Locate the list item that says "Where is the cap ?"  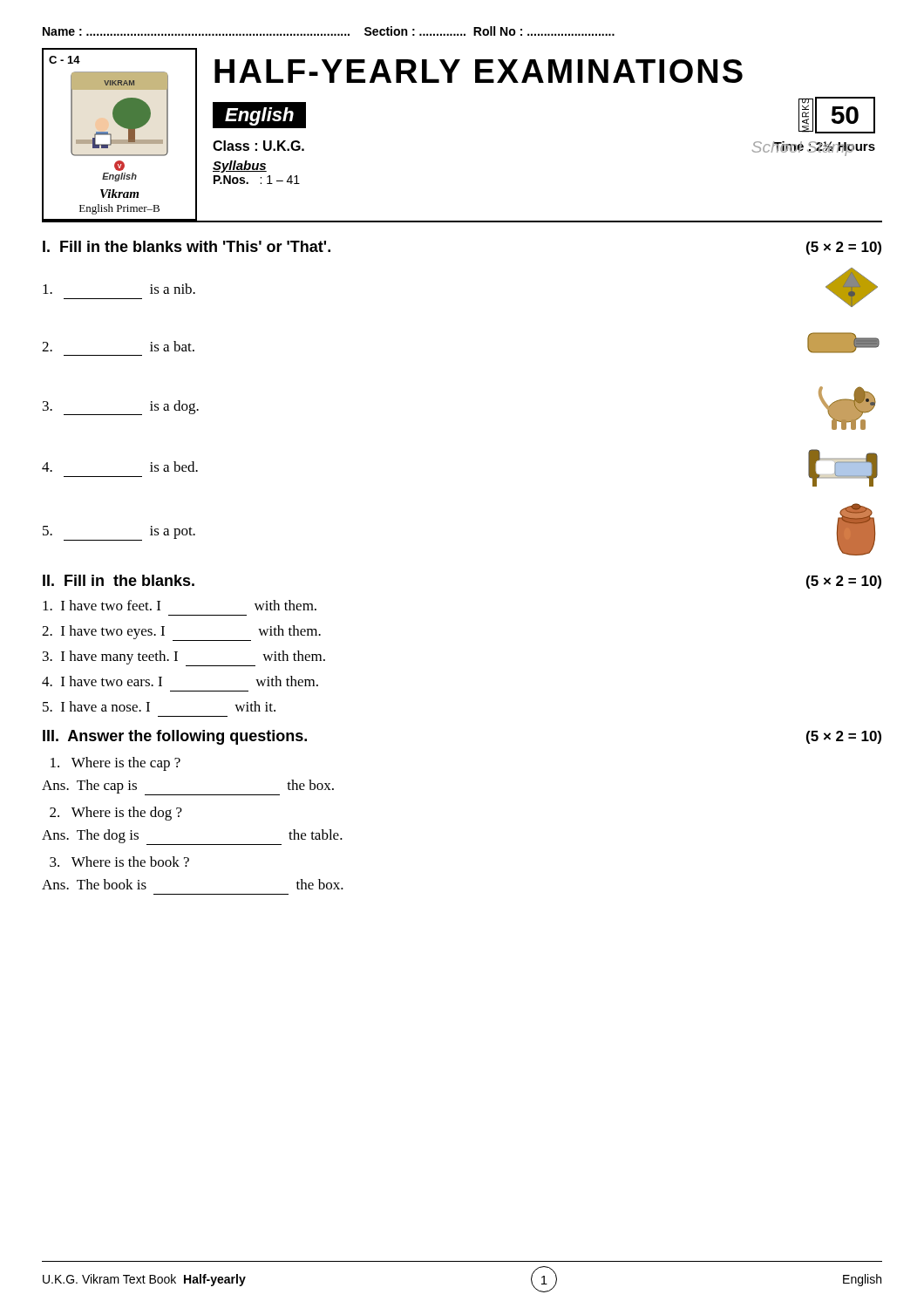pyautogui.click(x=111, y=763)
